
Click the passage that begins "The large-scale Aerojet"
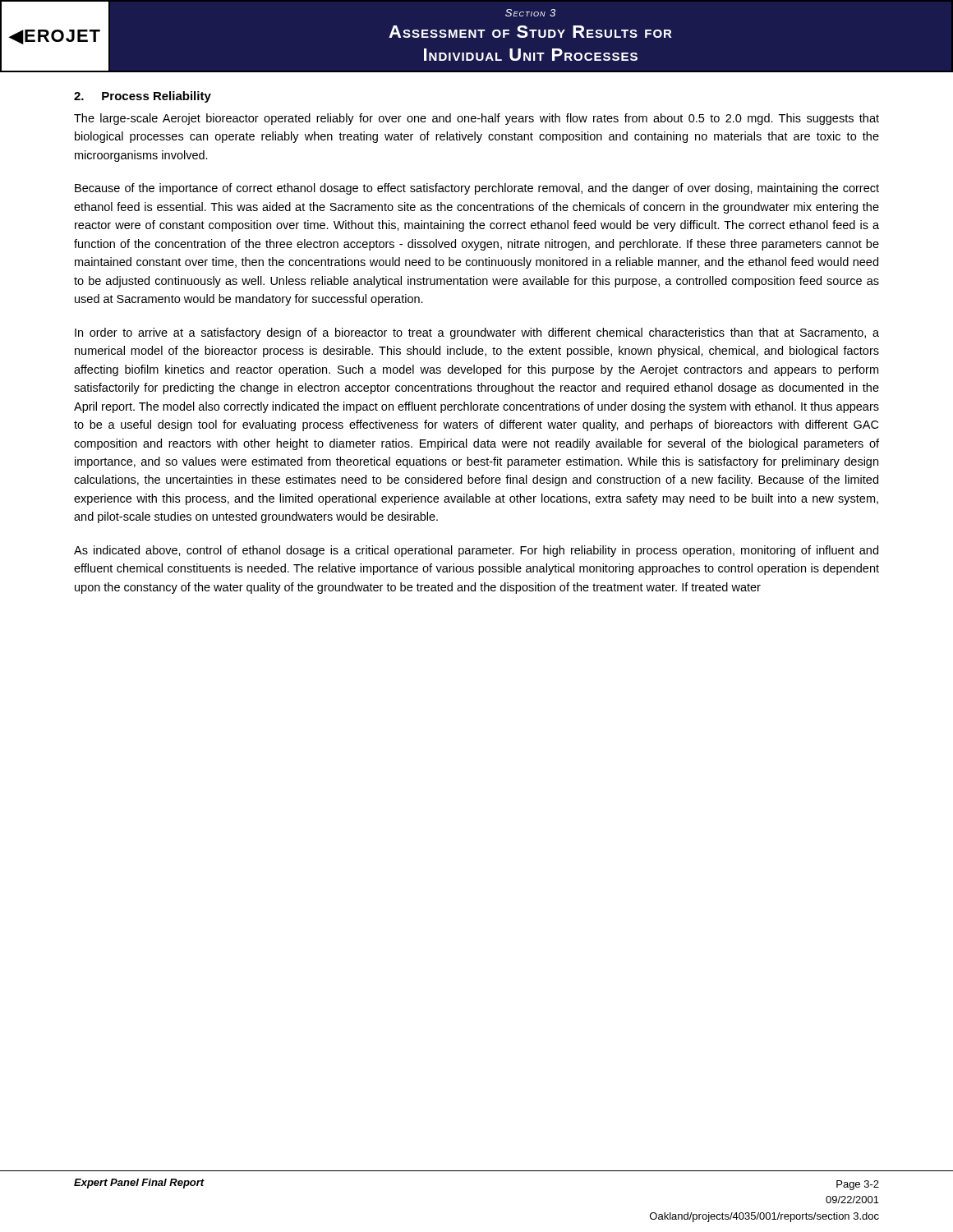(x=476, y=137)
